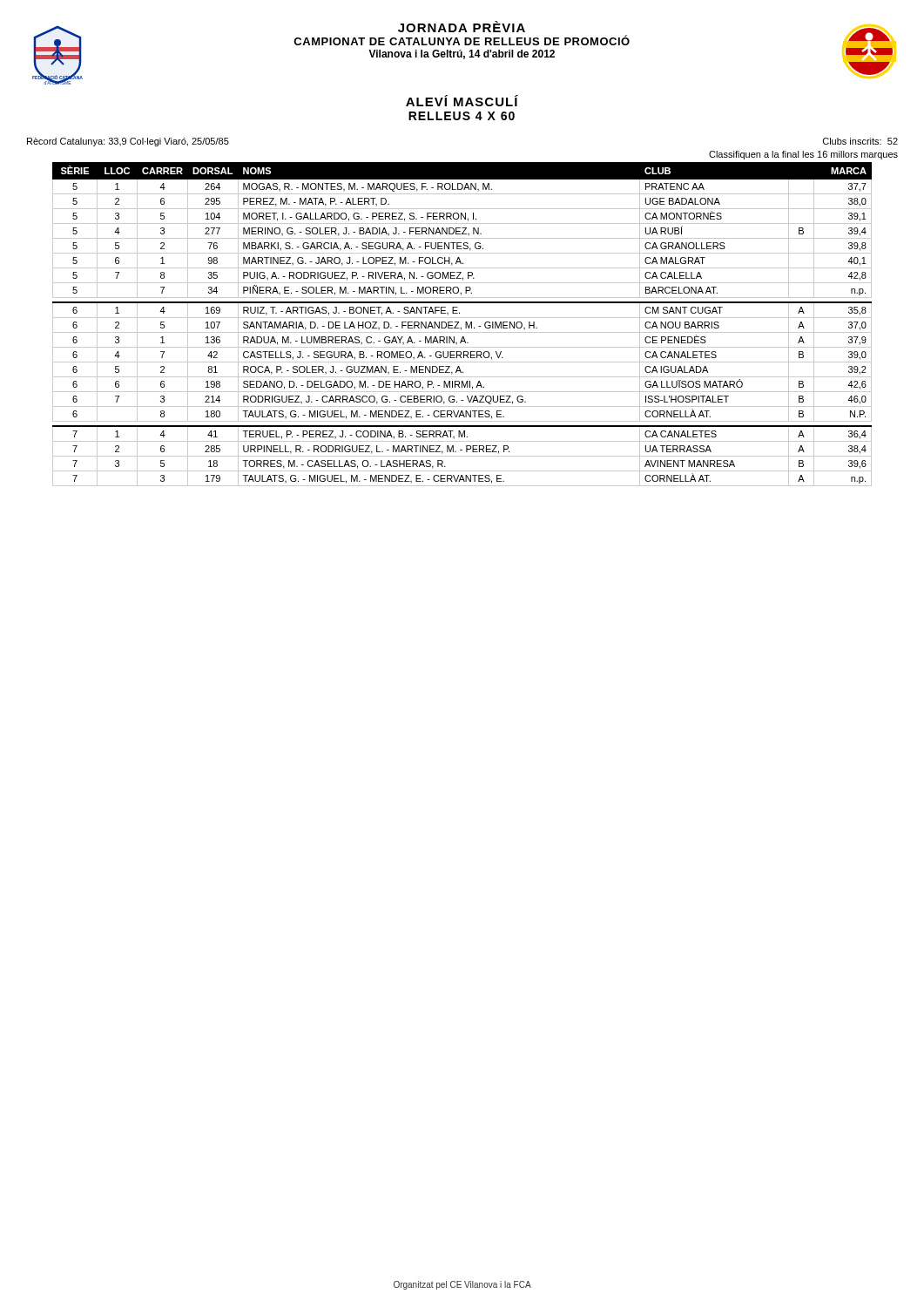Point to the region starting "Classifiquen a la final"

(803, 154)
